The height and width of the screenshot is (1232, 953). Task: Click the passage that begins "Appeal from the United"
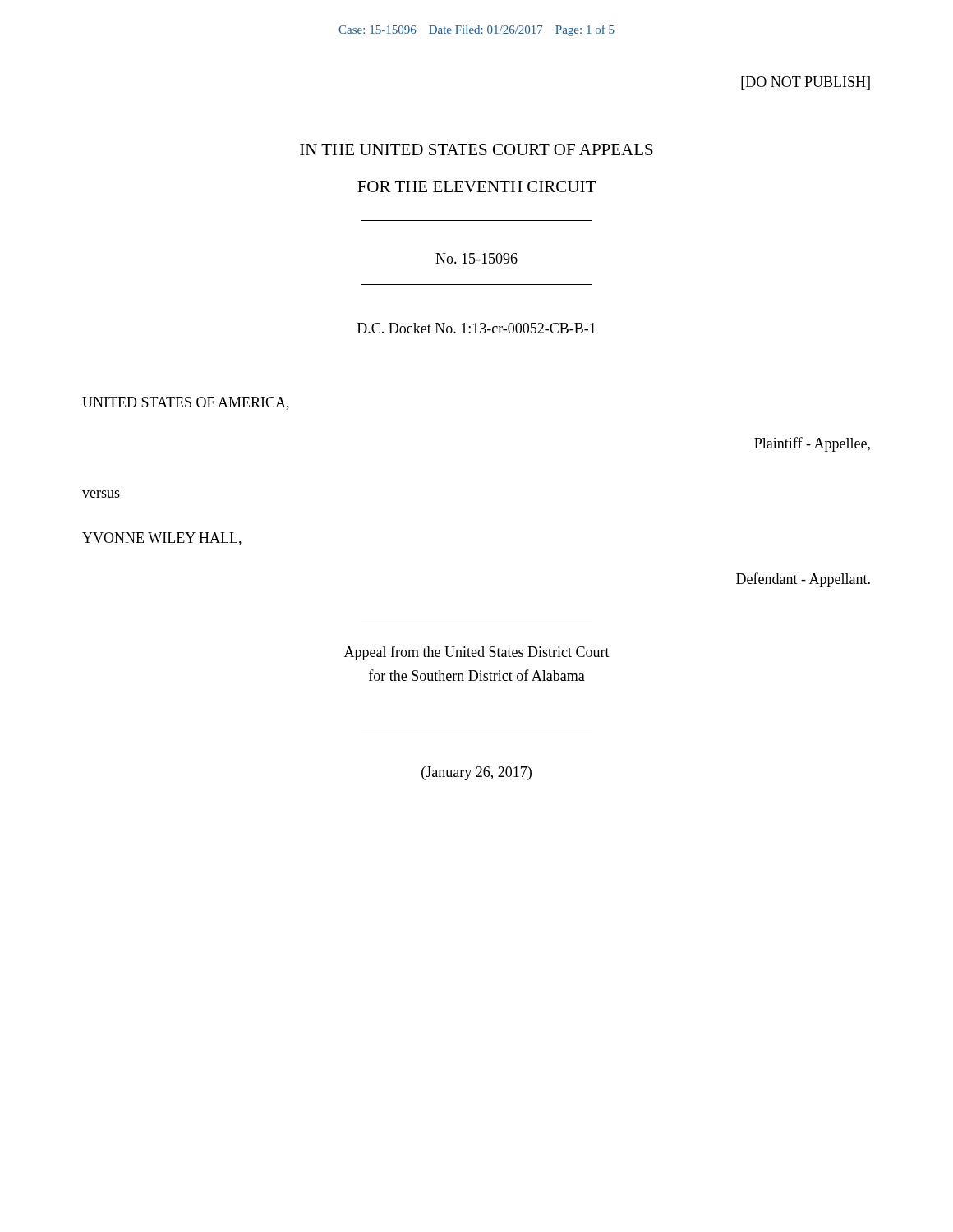476,664
